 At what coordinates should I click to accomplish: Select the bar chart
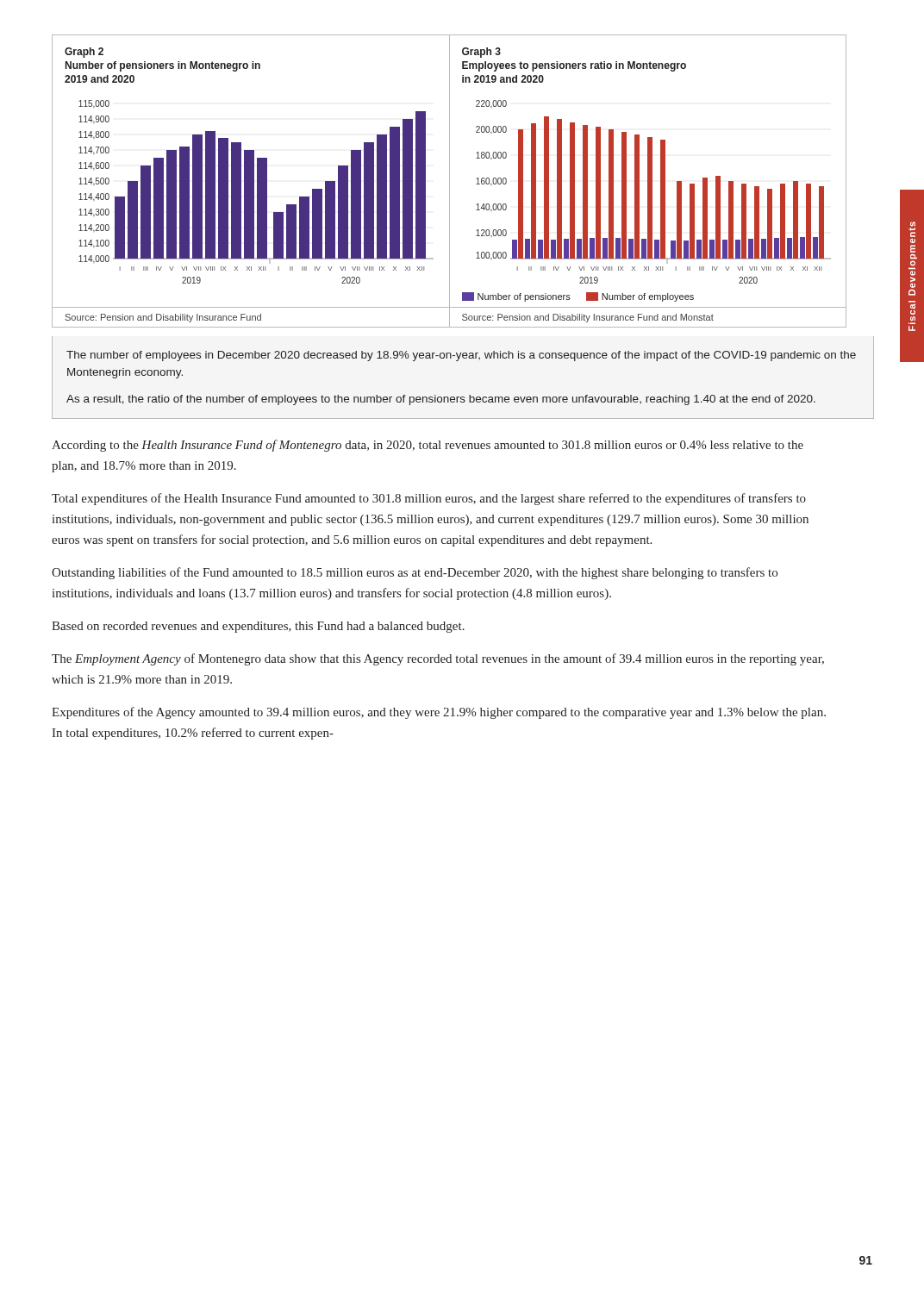click(x=449, y=181)
